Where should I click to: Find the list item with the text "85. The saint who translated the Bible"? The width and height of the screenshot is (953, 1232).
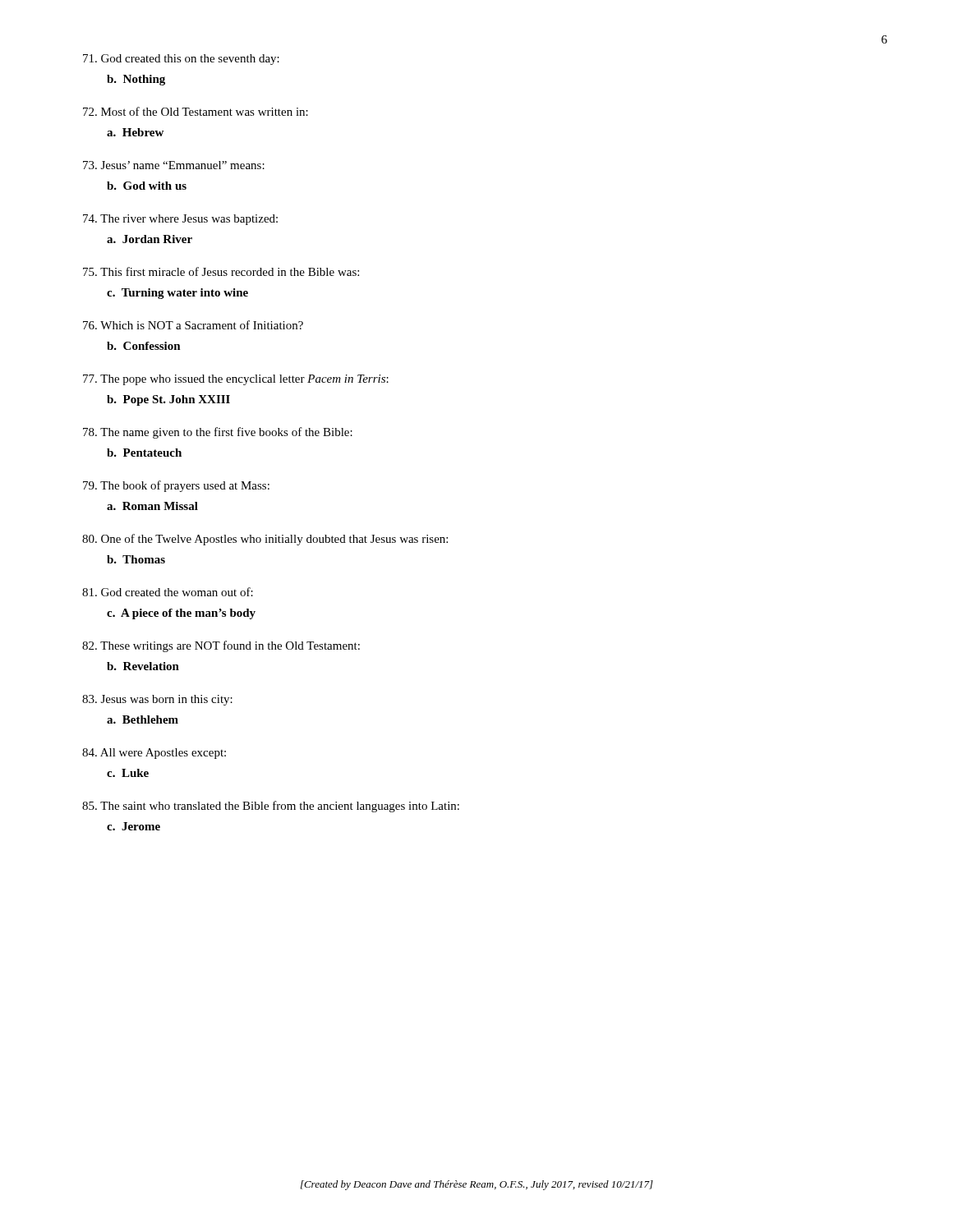coord(271,807)
